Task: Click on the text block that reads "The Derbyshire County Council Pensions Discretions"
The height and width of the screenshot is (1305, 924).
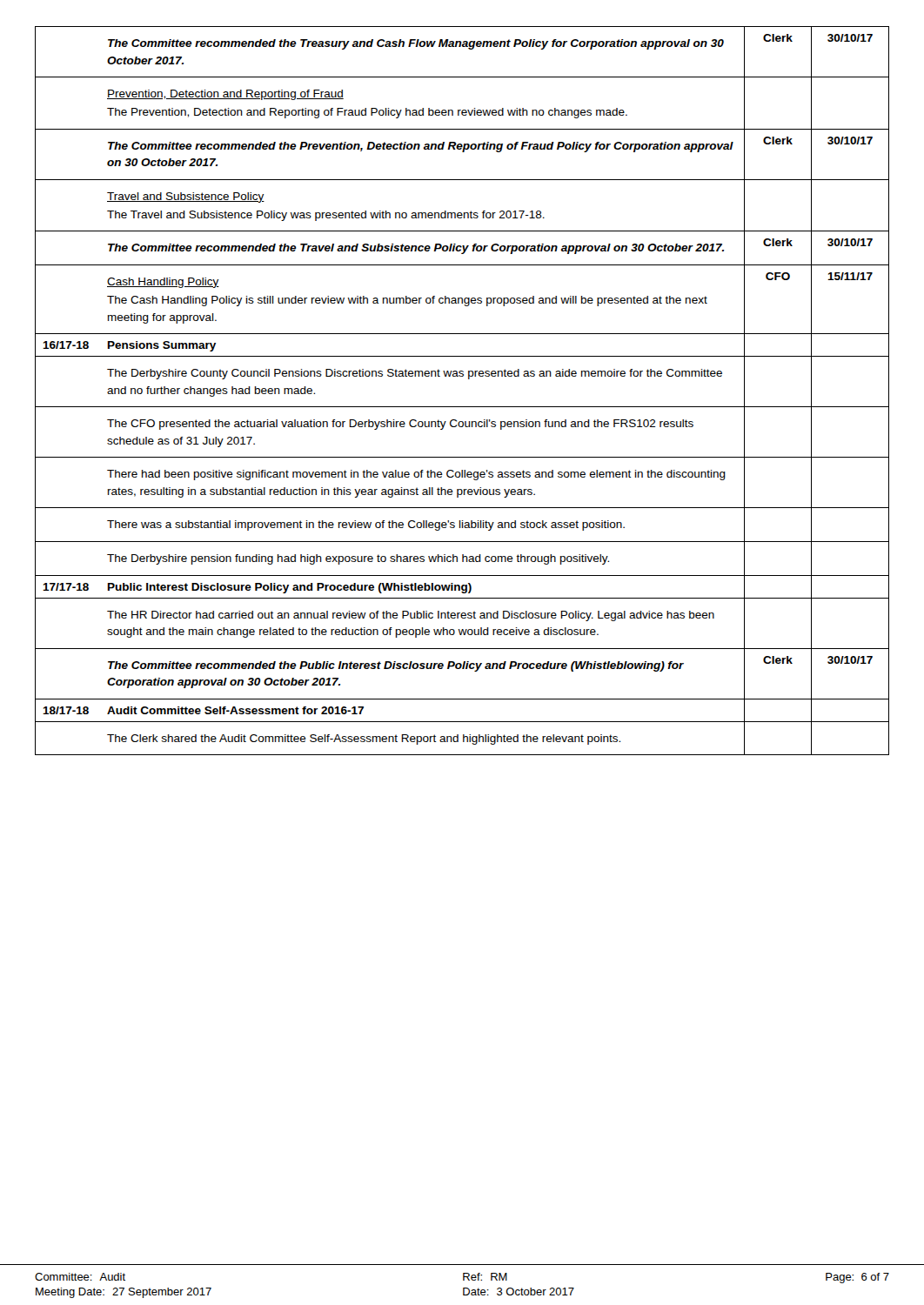Action: (x=422, y=382)
